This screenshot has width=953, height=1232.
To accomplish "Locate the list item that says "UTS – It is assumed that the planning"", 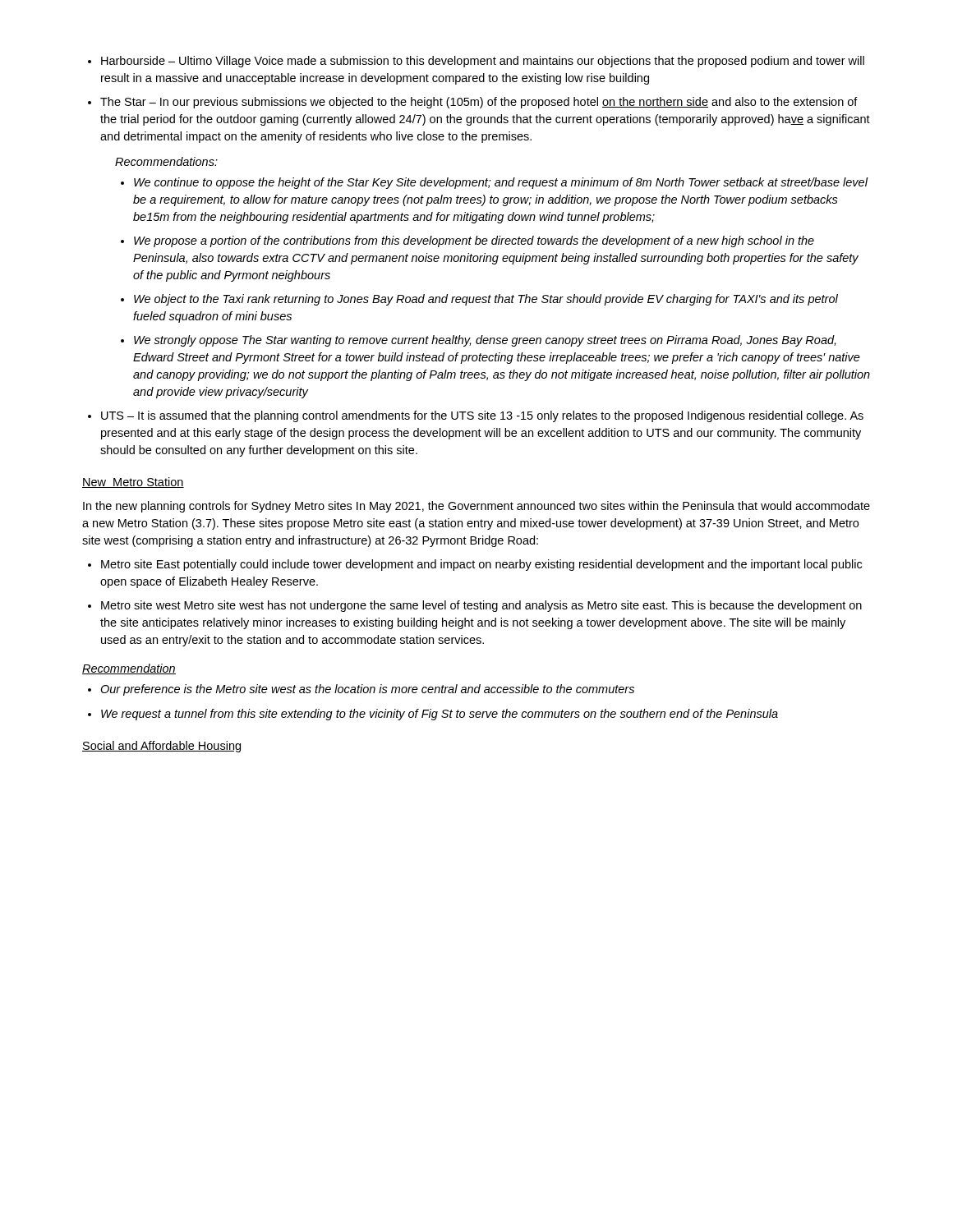I will pyautogui.click(x=476, y=434).
